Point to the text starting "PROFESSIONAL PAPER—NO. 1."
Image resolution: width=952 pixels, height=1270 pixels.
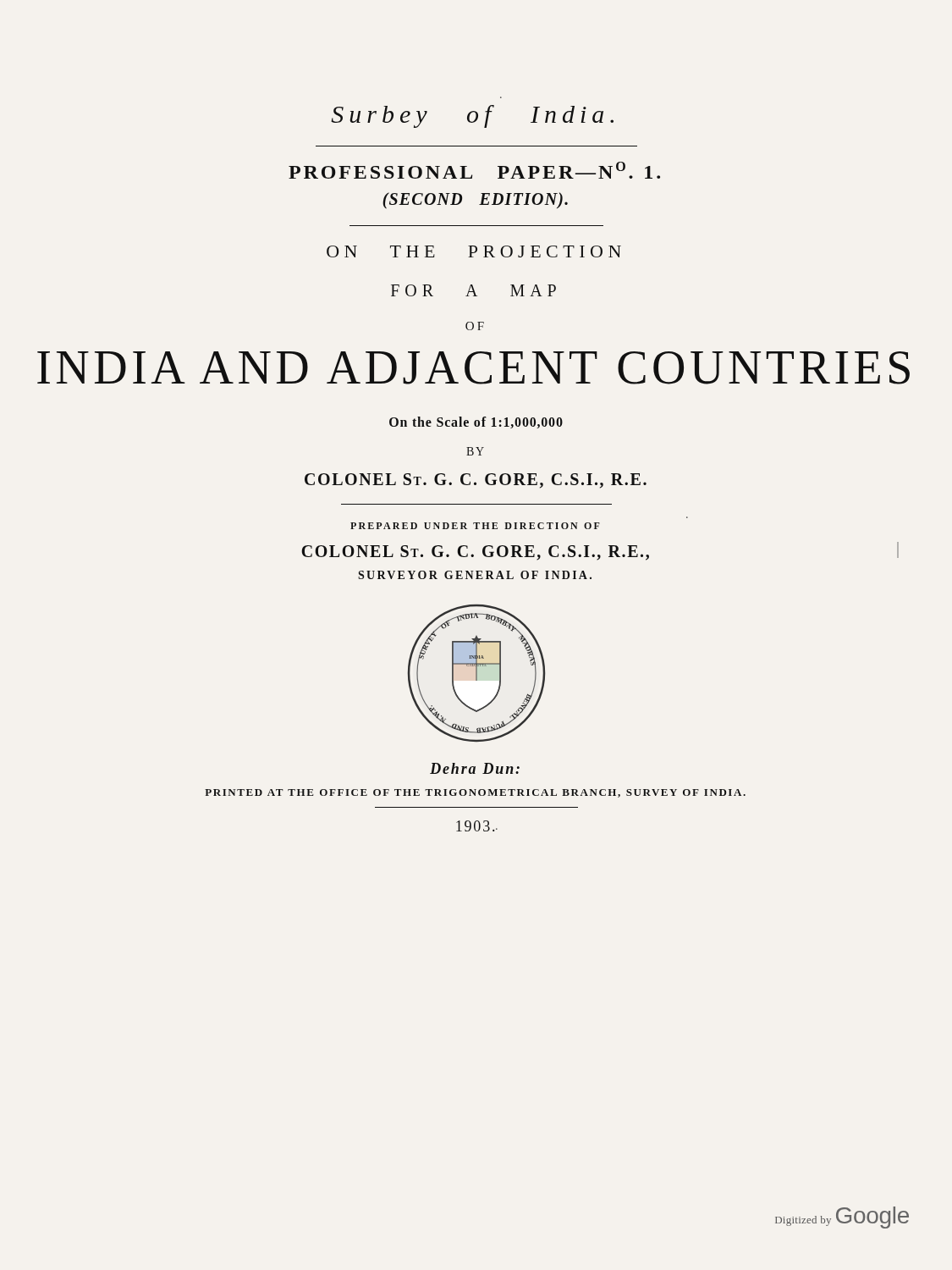[x=476, y=171]
